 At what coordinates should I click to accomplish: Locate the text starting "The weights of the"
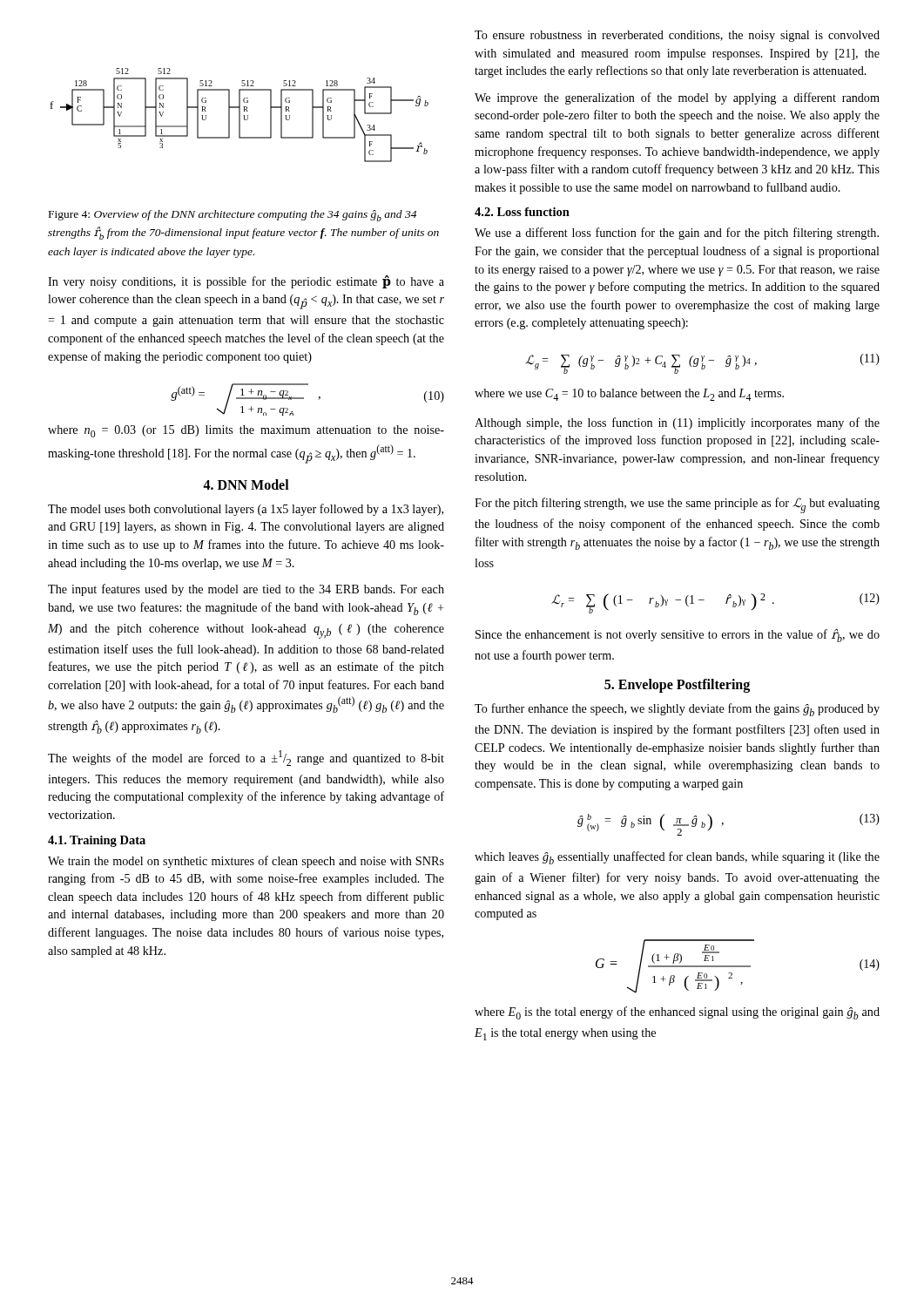[x=246, y=785]
